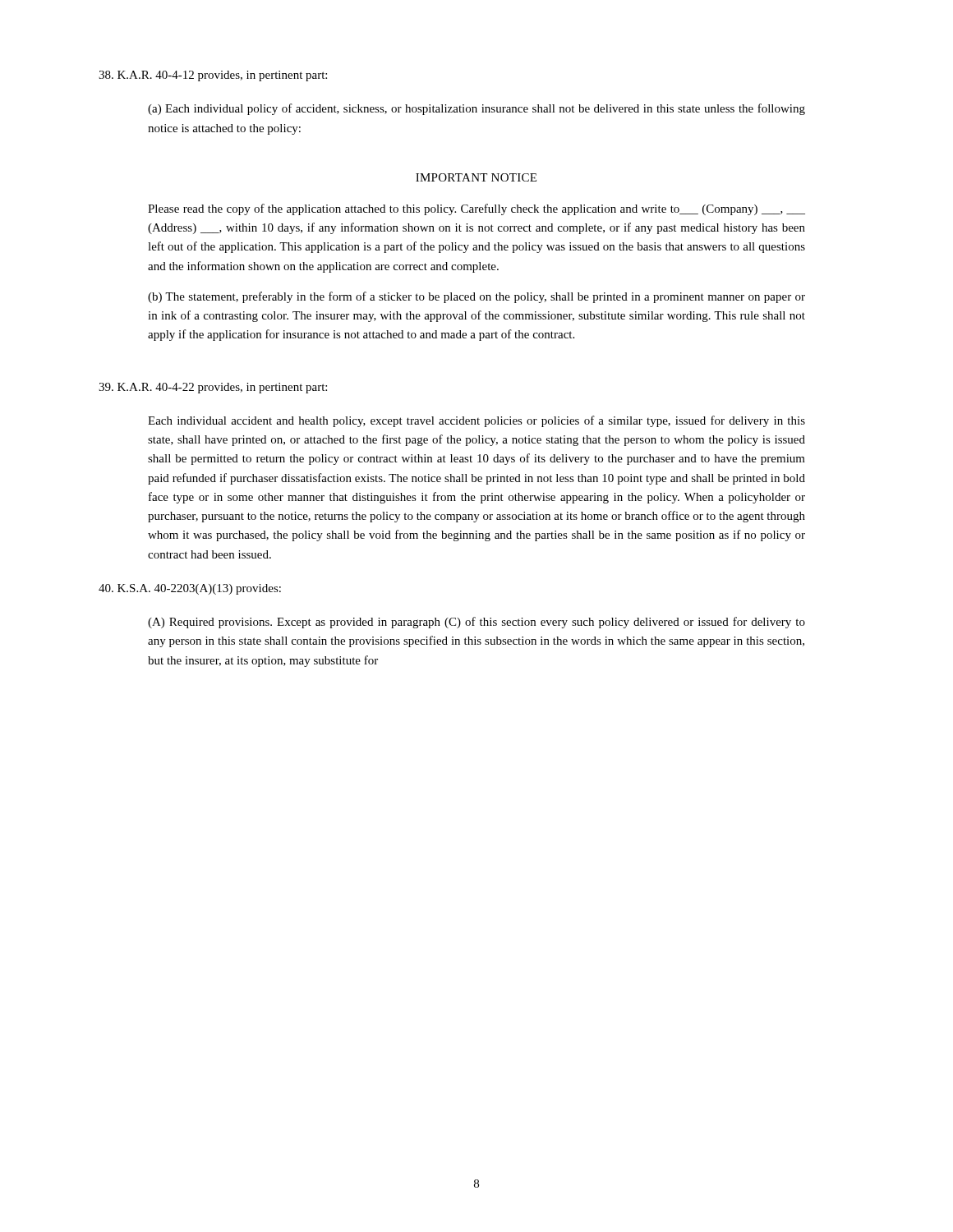Point to the region starting "Please read the copy of the application attached"
This screenshot has height=1232, width=953.
476,237
